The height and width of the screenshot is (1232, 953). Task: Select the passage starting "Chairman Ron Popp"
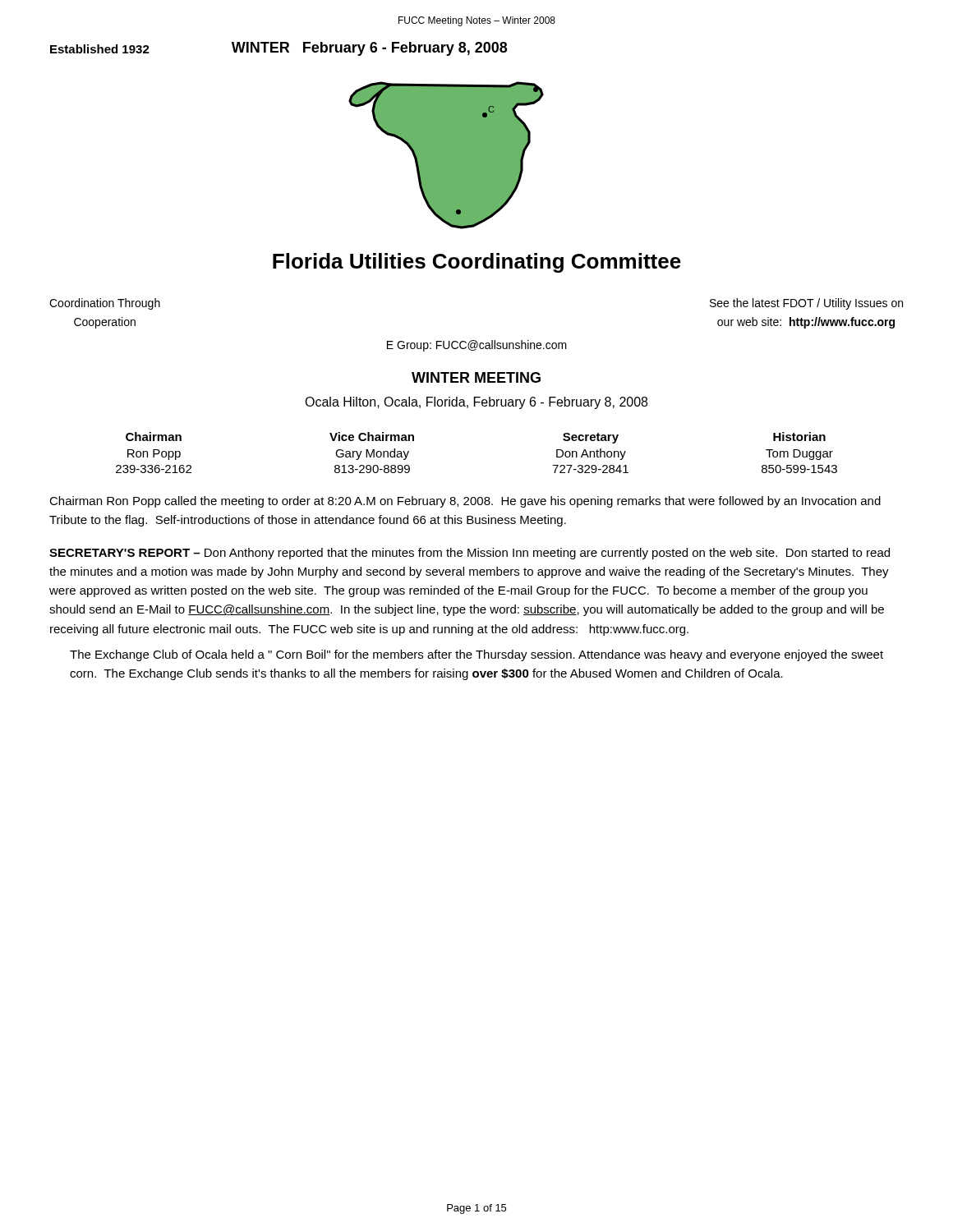(x=465, y=510)
